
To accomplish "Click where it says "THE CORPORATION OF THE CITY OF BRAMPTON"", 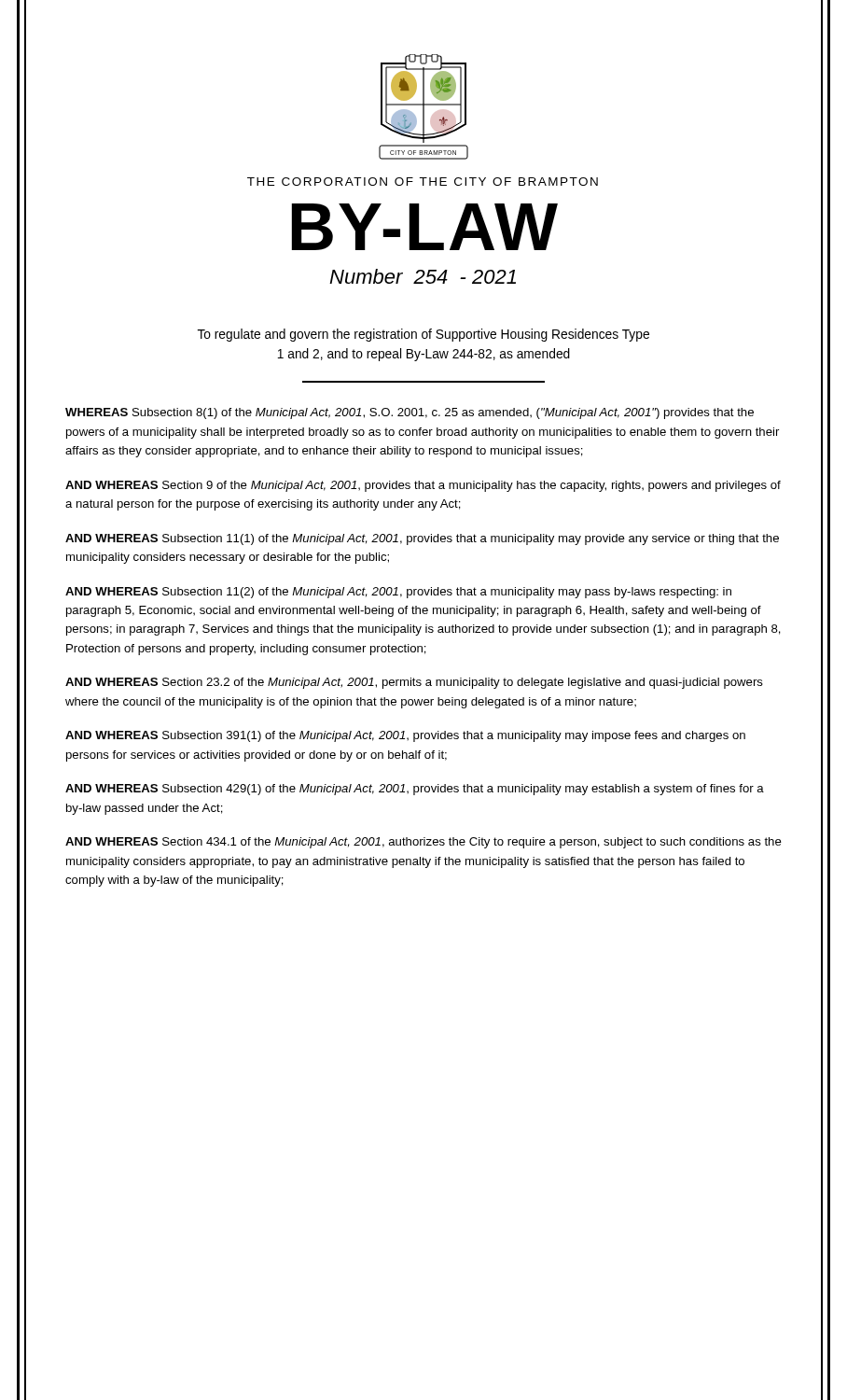I will [x=424, y=182].
